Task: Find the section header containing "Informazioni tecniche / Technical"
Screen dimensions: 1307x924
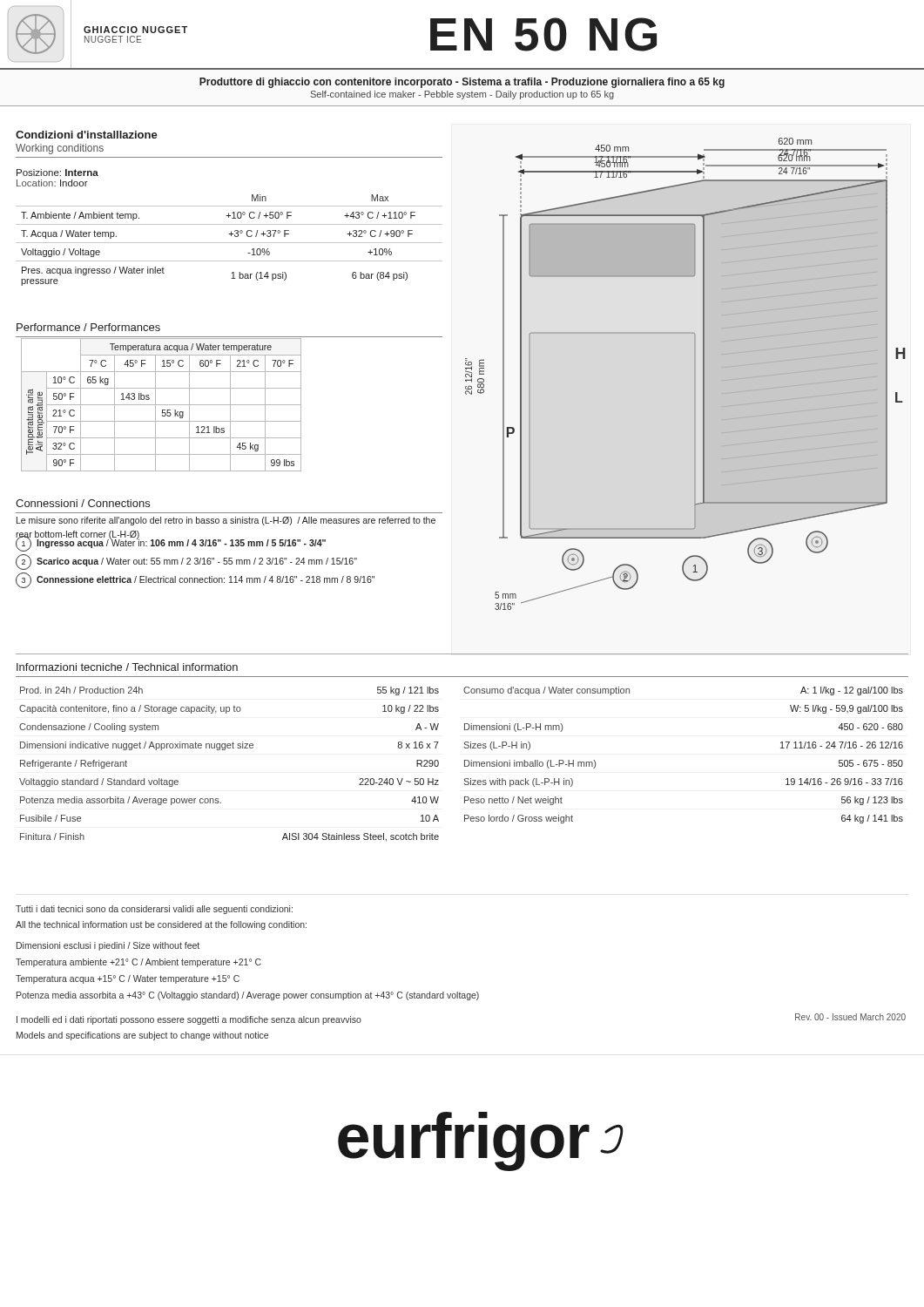Action: coord(127,667)
